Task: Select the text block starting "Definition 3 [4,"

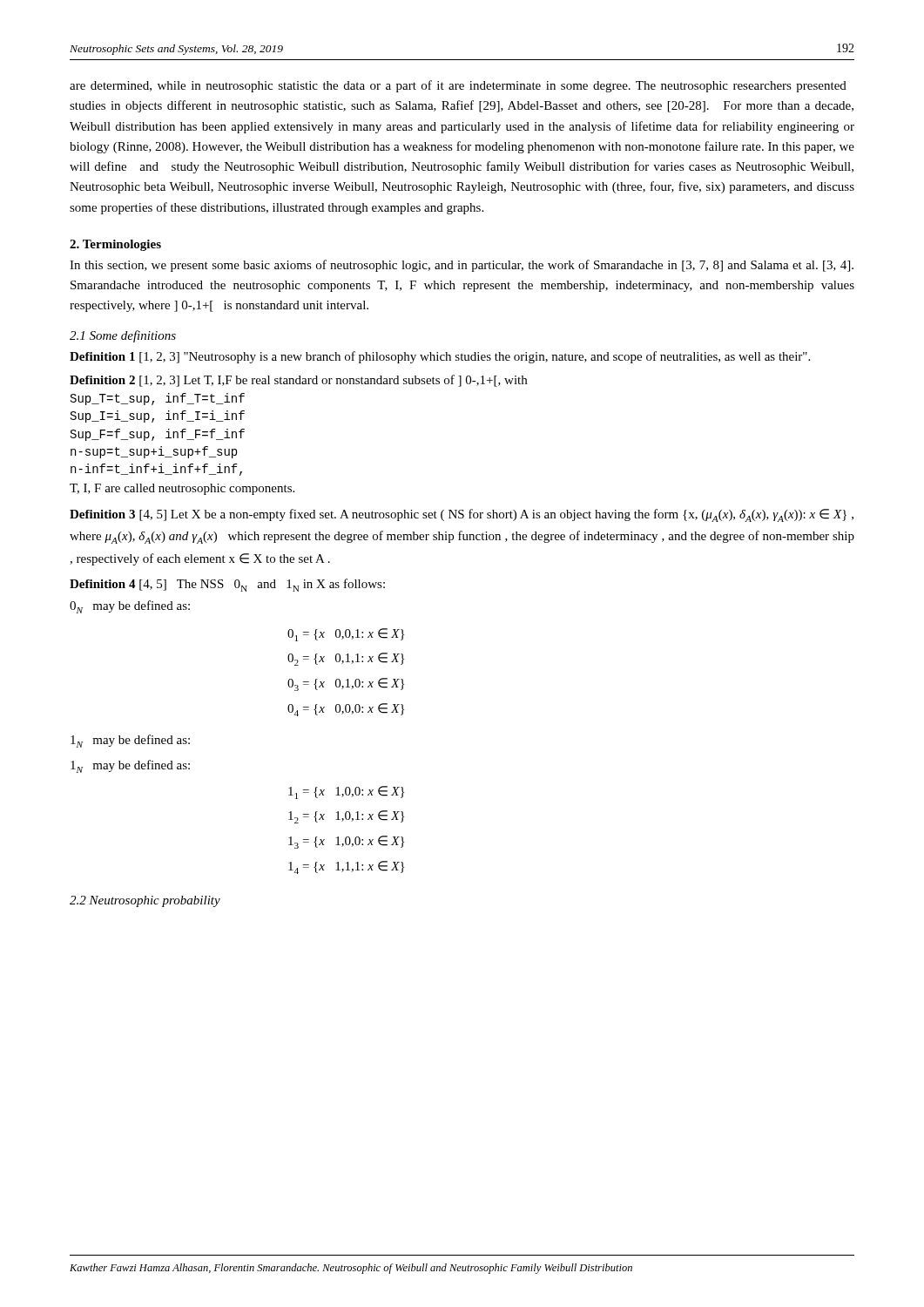Action: point(462,537)
